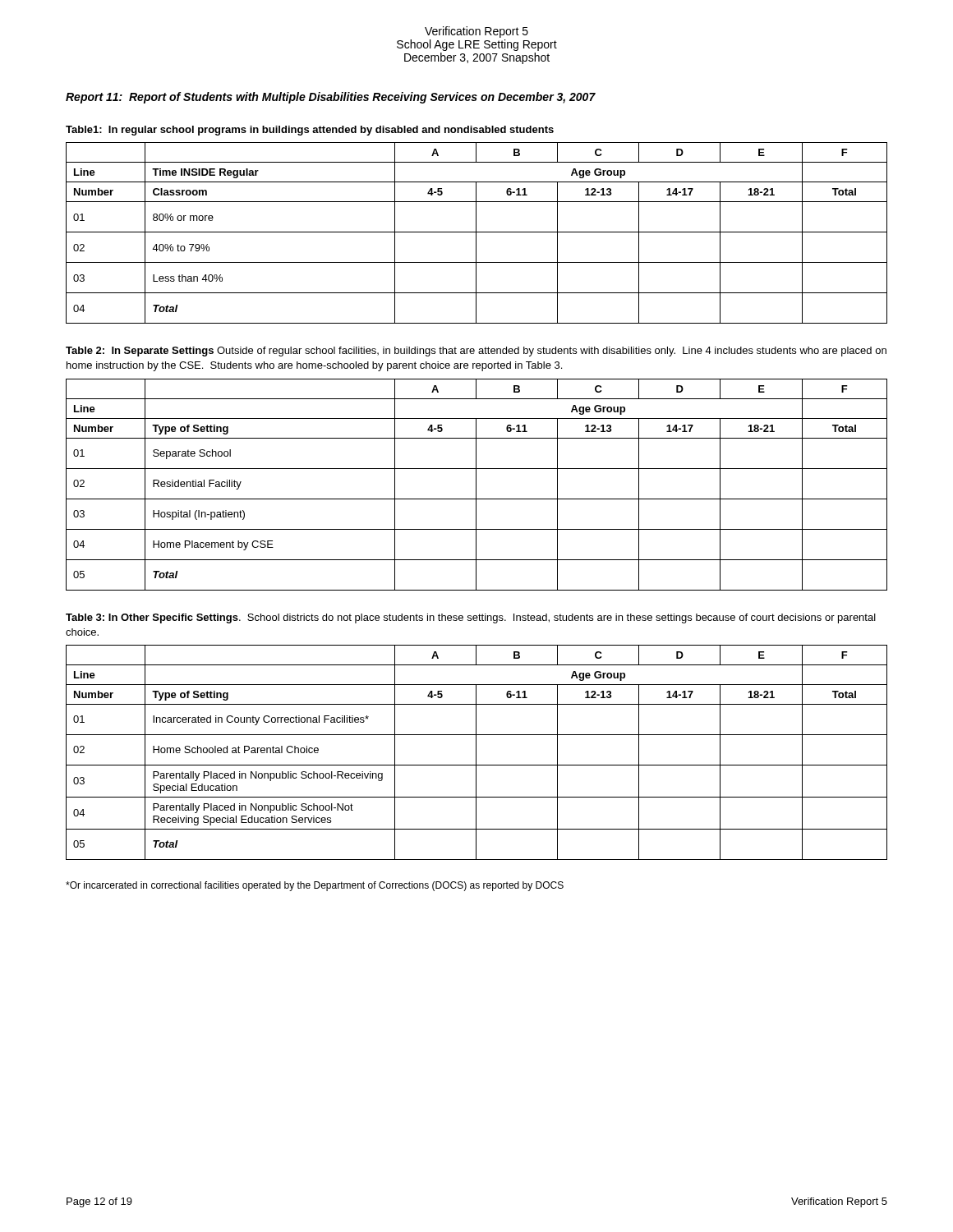Image resolution: width=953 pixels, height=1232 pixels.
Task: Click the caption that begins "Table 3: In Other Specific Settings. School"
Action: coord(471,624)
